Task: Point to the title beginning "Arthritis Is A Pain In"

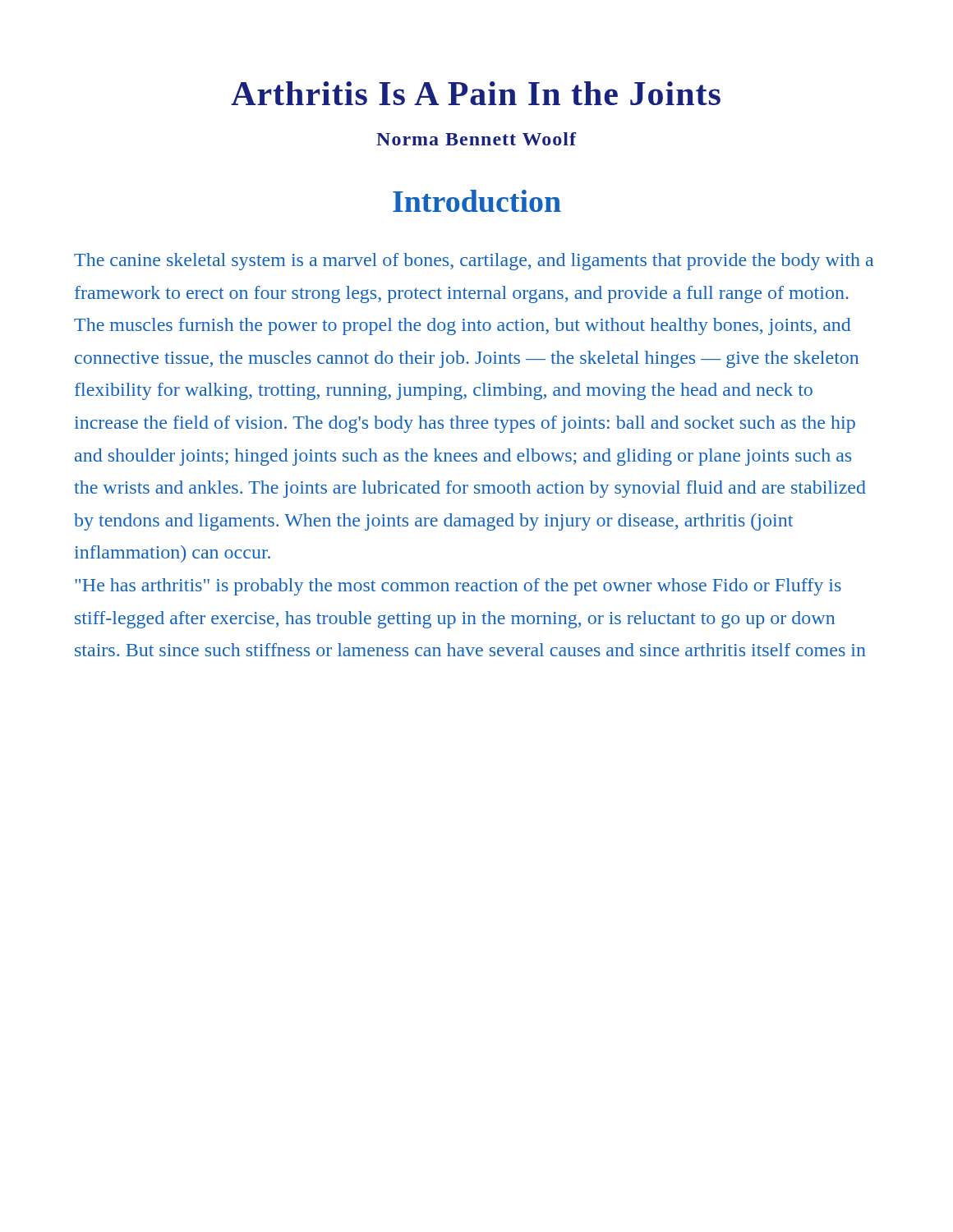Action: 476,94
